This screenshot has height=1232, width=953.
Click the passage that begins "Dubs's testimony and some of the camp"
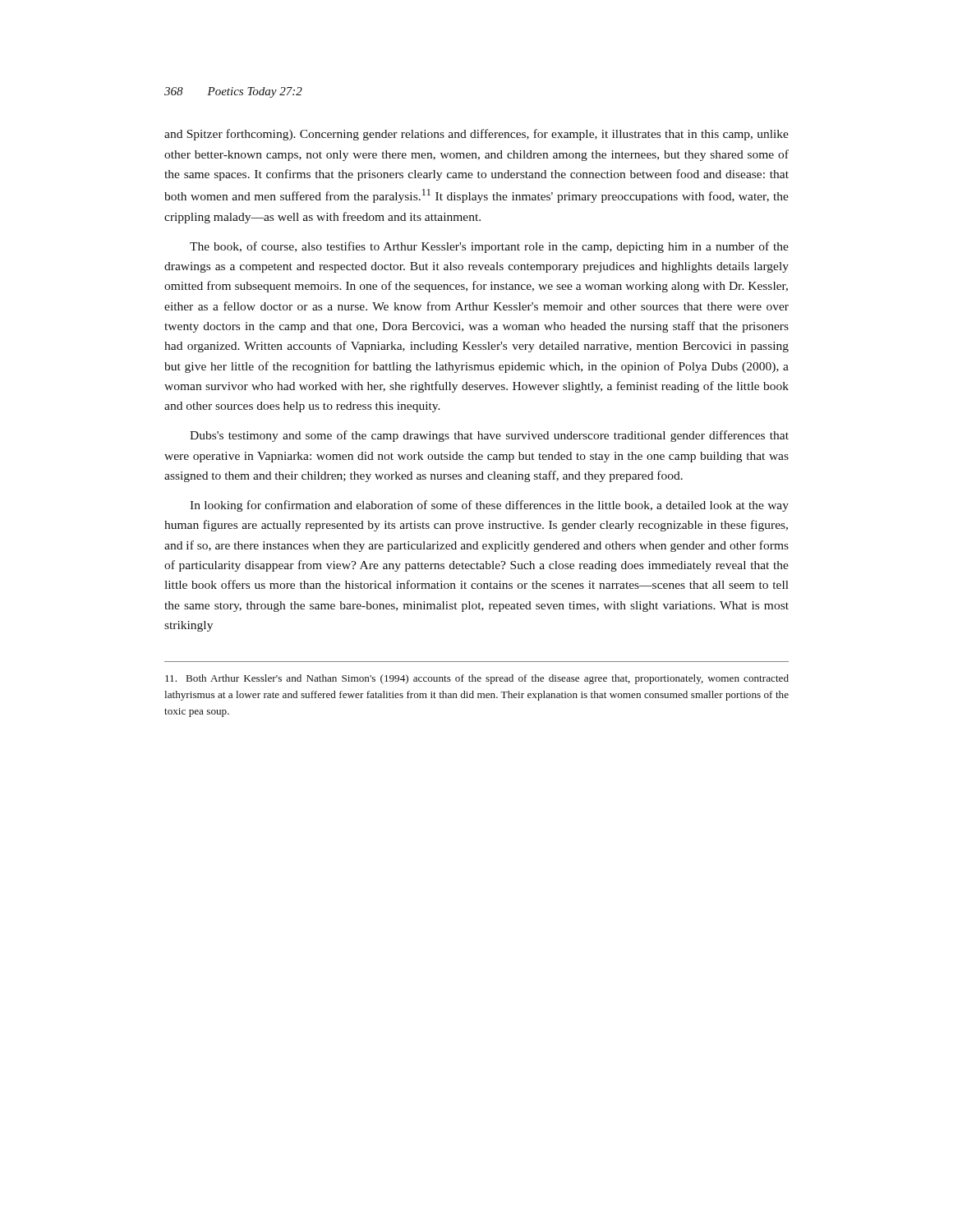(x=476, y=455)
